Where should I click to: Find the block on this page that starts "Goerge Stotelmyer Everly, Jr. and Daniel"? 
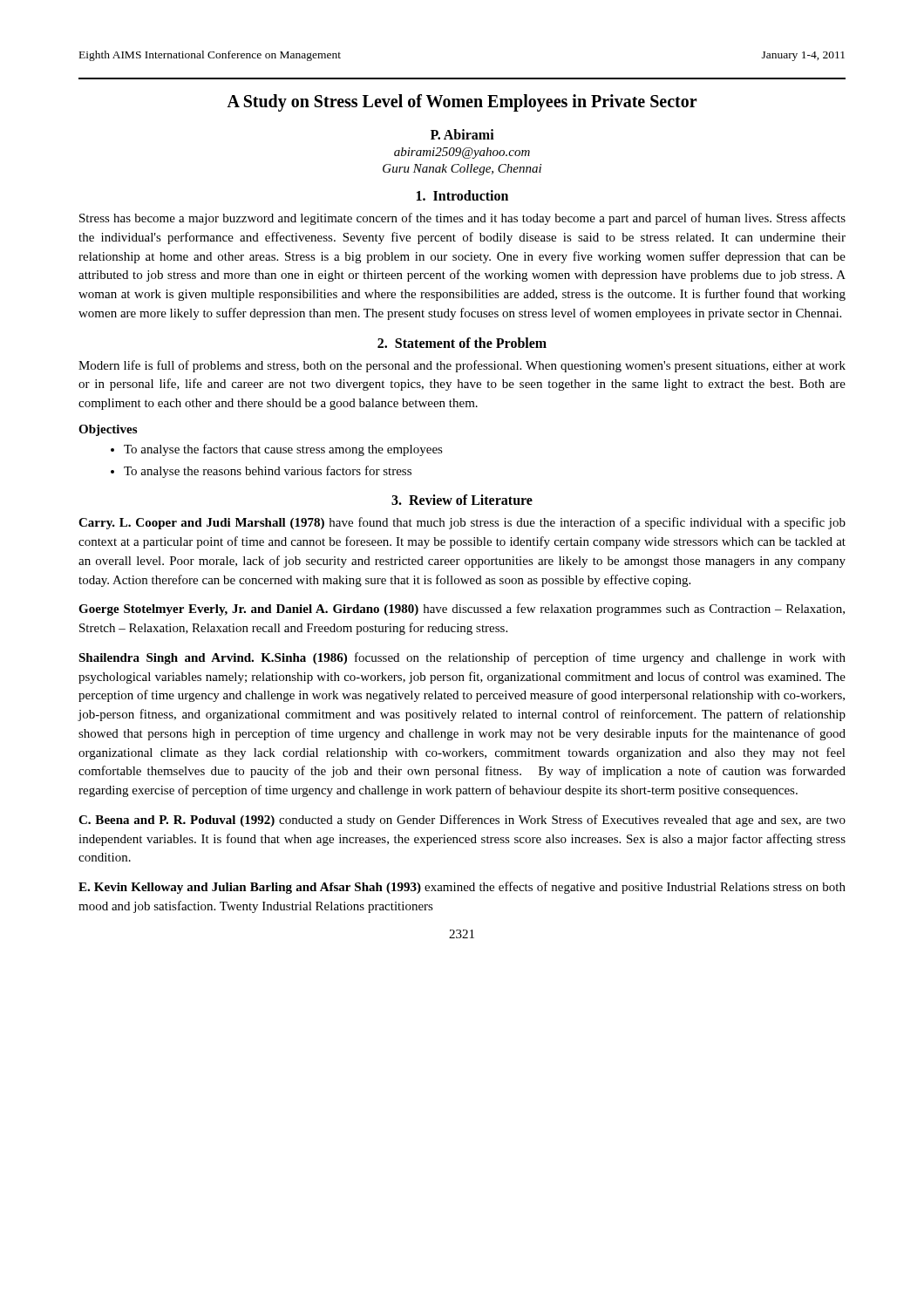462,618
